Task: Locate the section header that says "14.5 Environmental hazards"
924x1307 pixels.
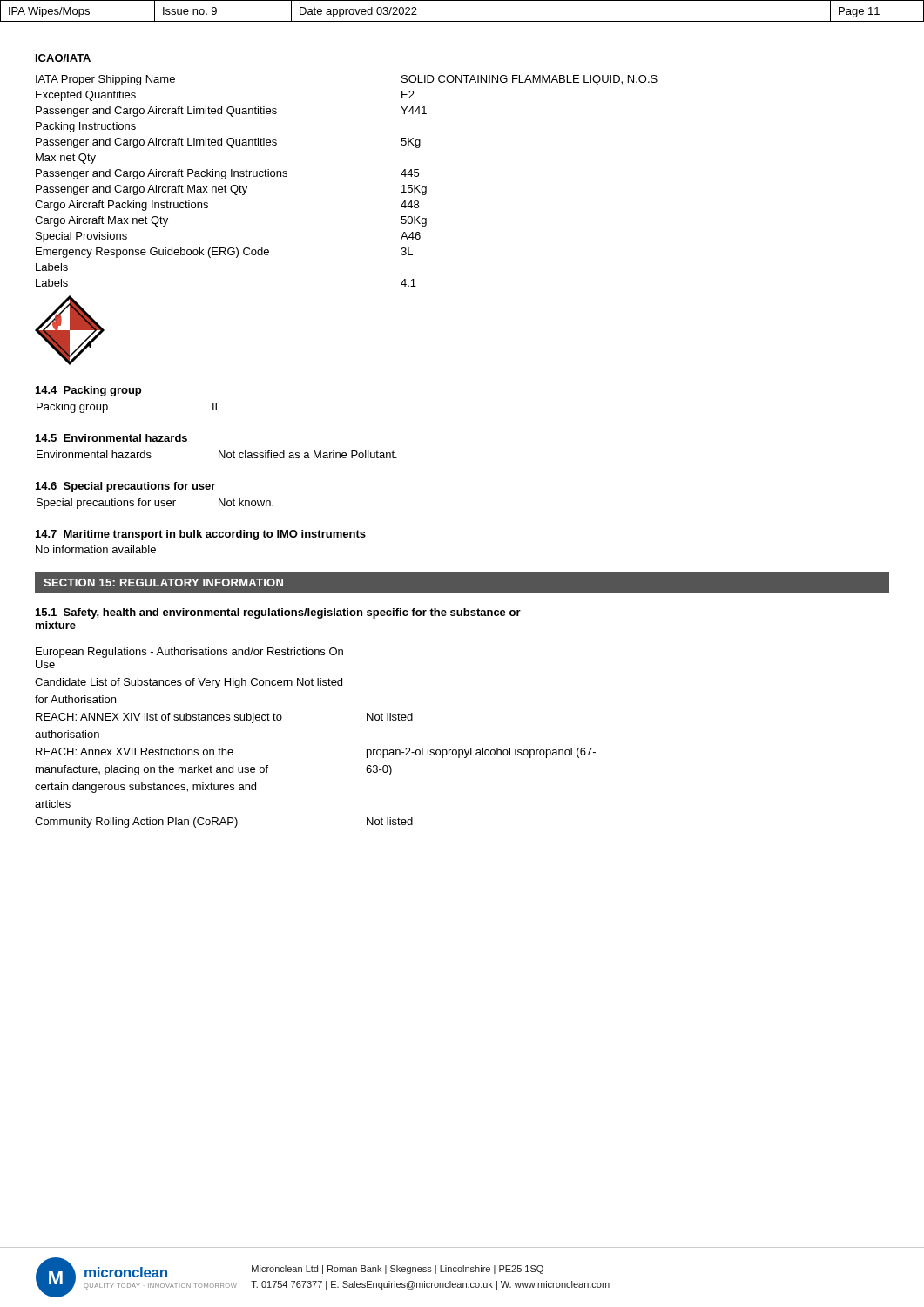Action: coord(111,438)
